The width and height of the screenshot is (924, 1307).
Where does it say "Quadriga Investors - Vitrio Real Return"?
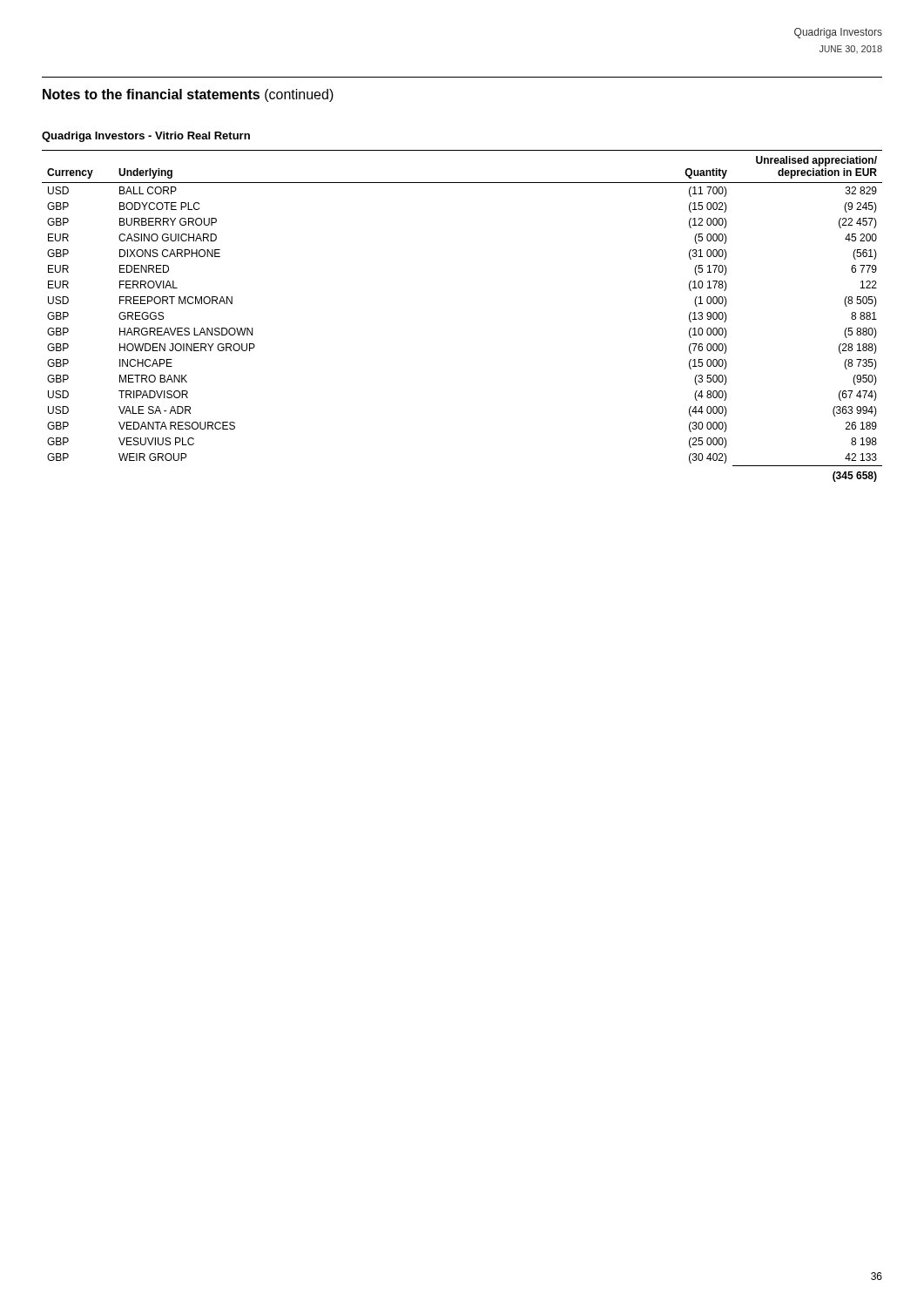pos(146,136)
